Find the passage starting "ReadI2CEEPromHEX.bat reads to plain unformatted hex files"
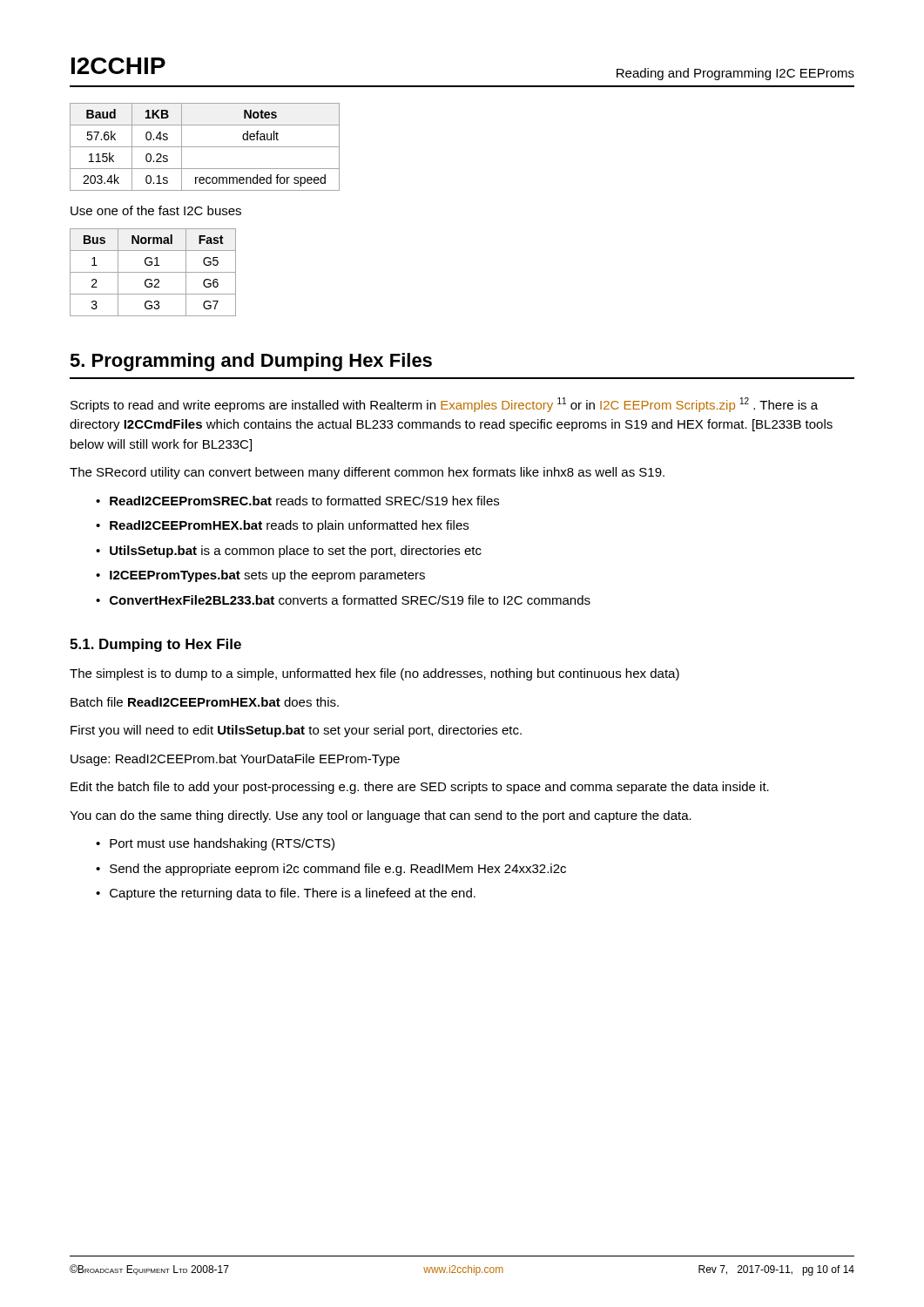This screenshot has height=1307, width=924. 289,526
